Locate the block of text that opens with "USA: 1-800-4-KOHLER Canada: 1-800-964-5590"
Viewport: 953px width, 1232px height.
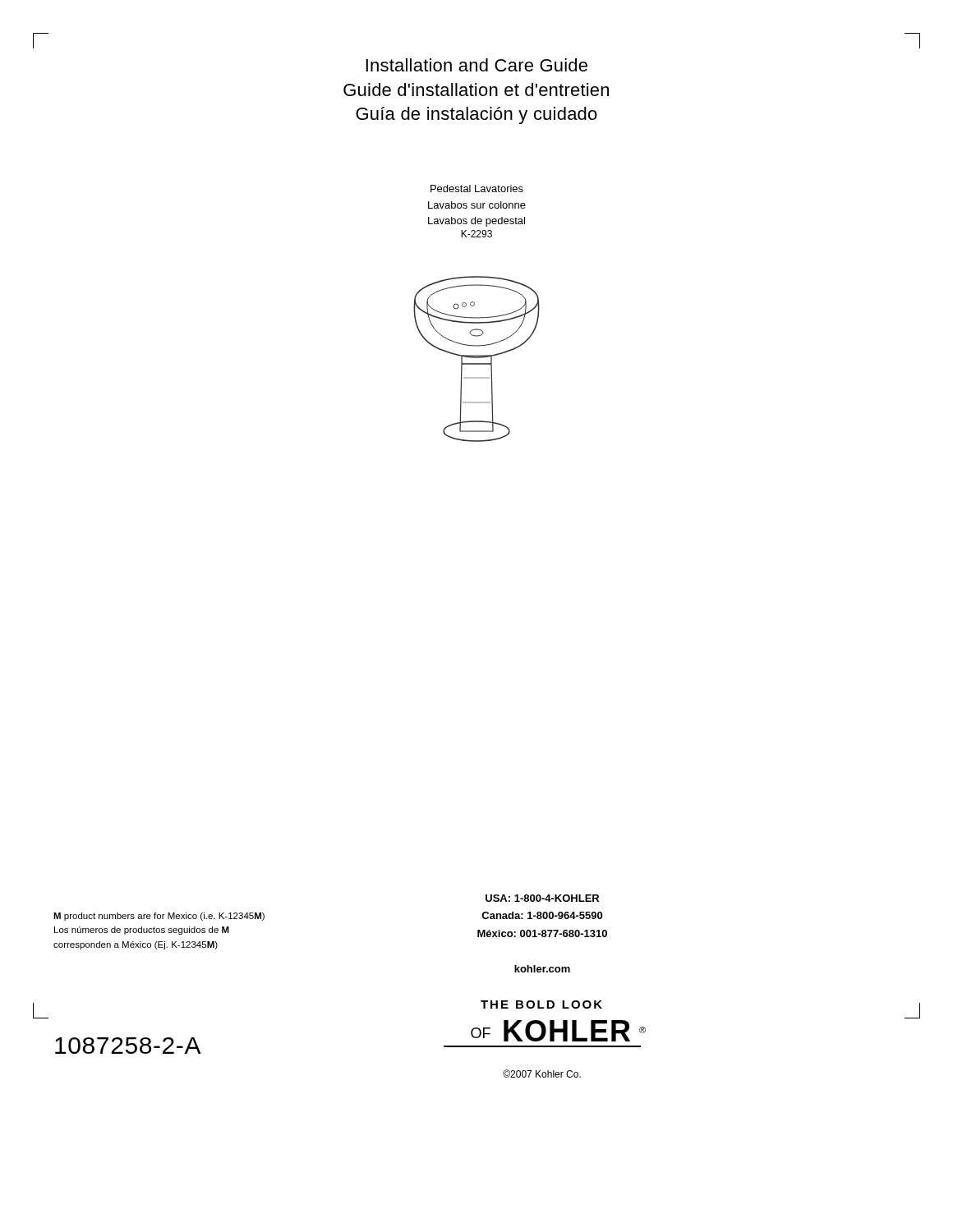point(542,933)
